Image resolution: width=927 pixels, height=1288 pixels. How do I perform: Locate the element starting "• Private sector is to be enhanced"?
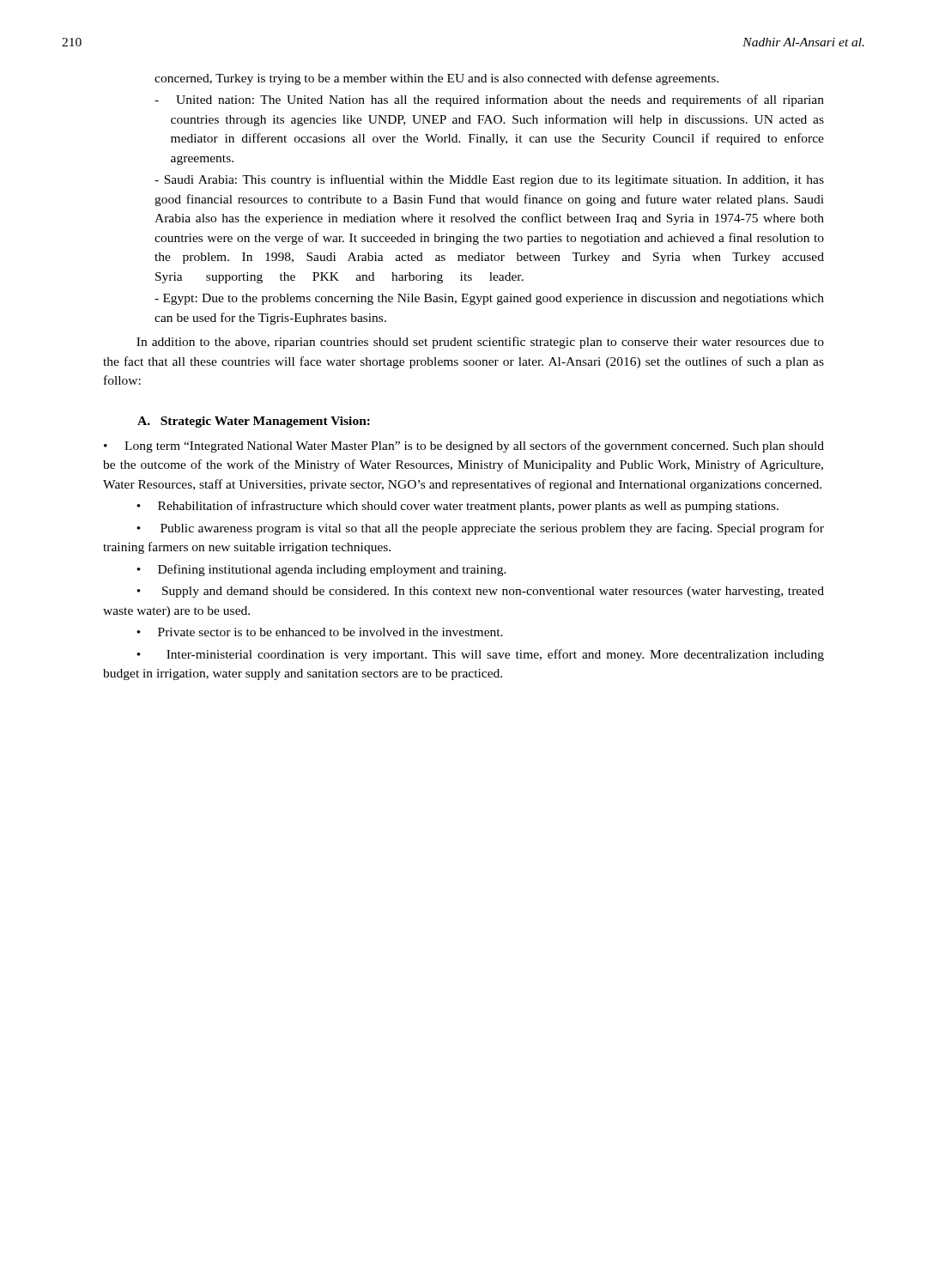480,632
